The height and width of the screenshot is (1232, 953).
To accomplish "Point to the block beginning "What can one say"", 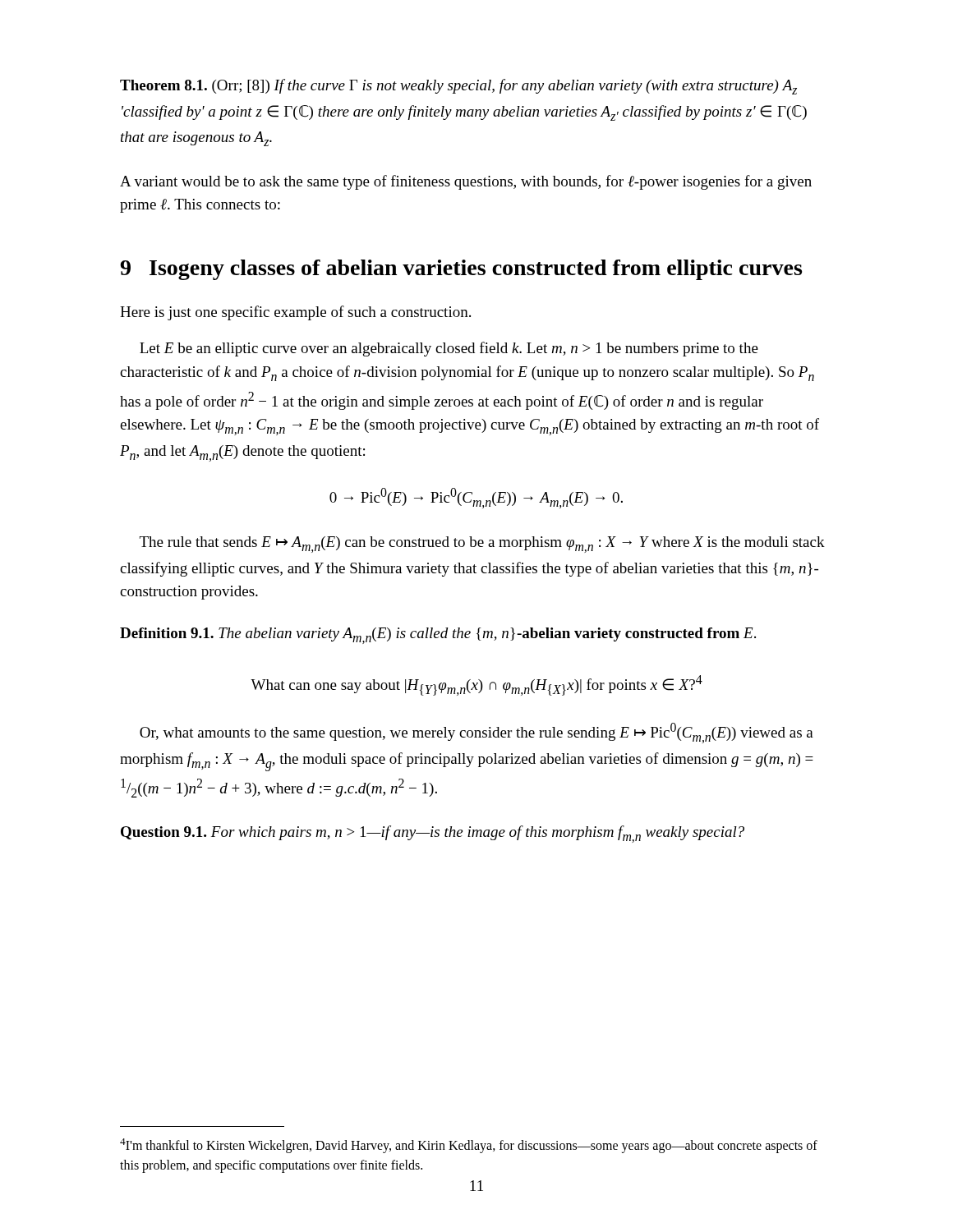I will pyautogui.click(x=476, y=685).
